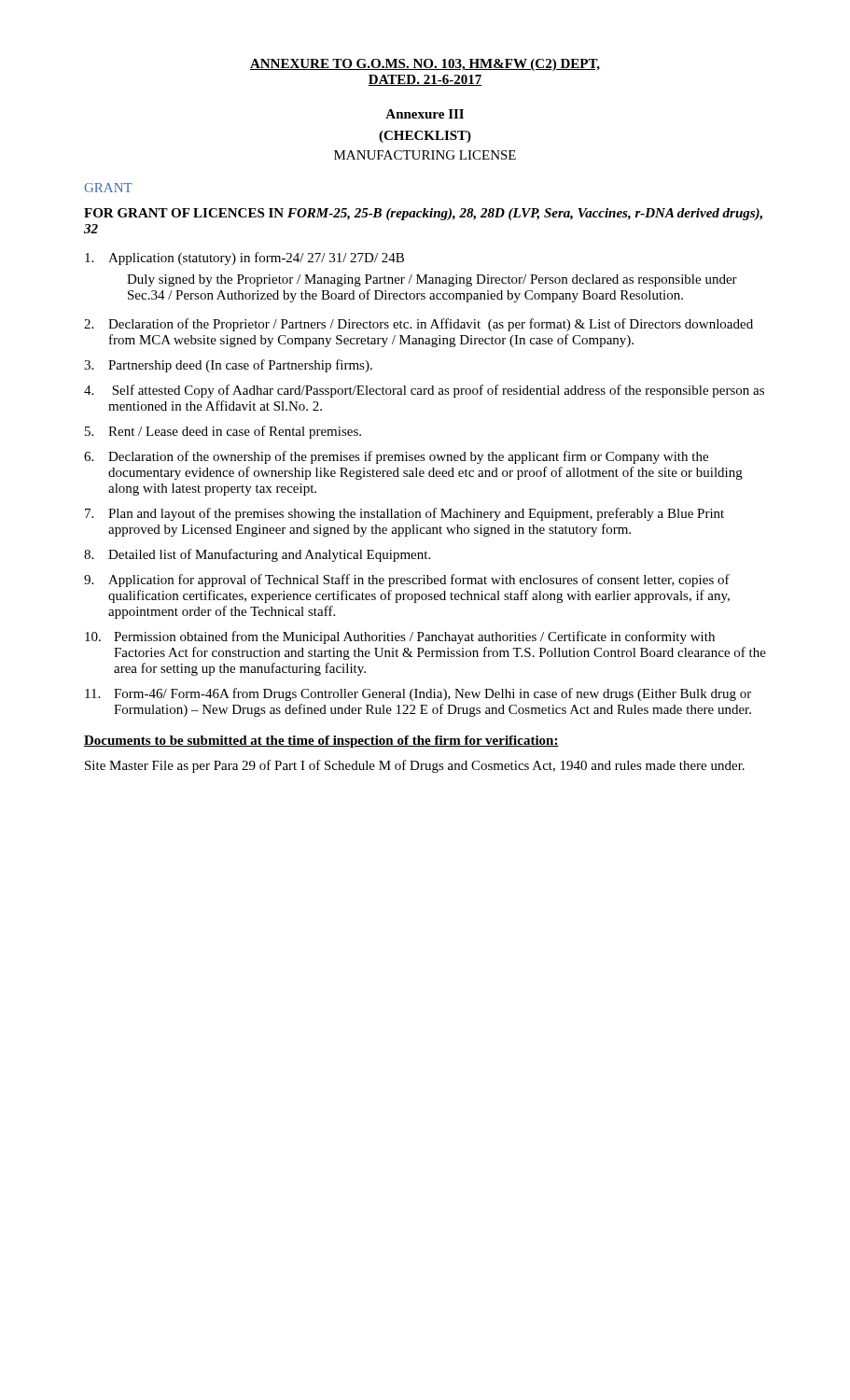Select the element starting "5. Rent / Lease deed in case"
This screenshot has width=850, height=1400.
pyautogui.click(x=223, y=432)
